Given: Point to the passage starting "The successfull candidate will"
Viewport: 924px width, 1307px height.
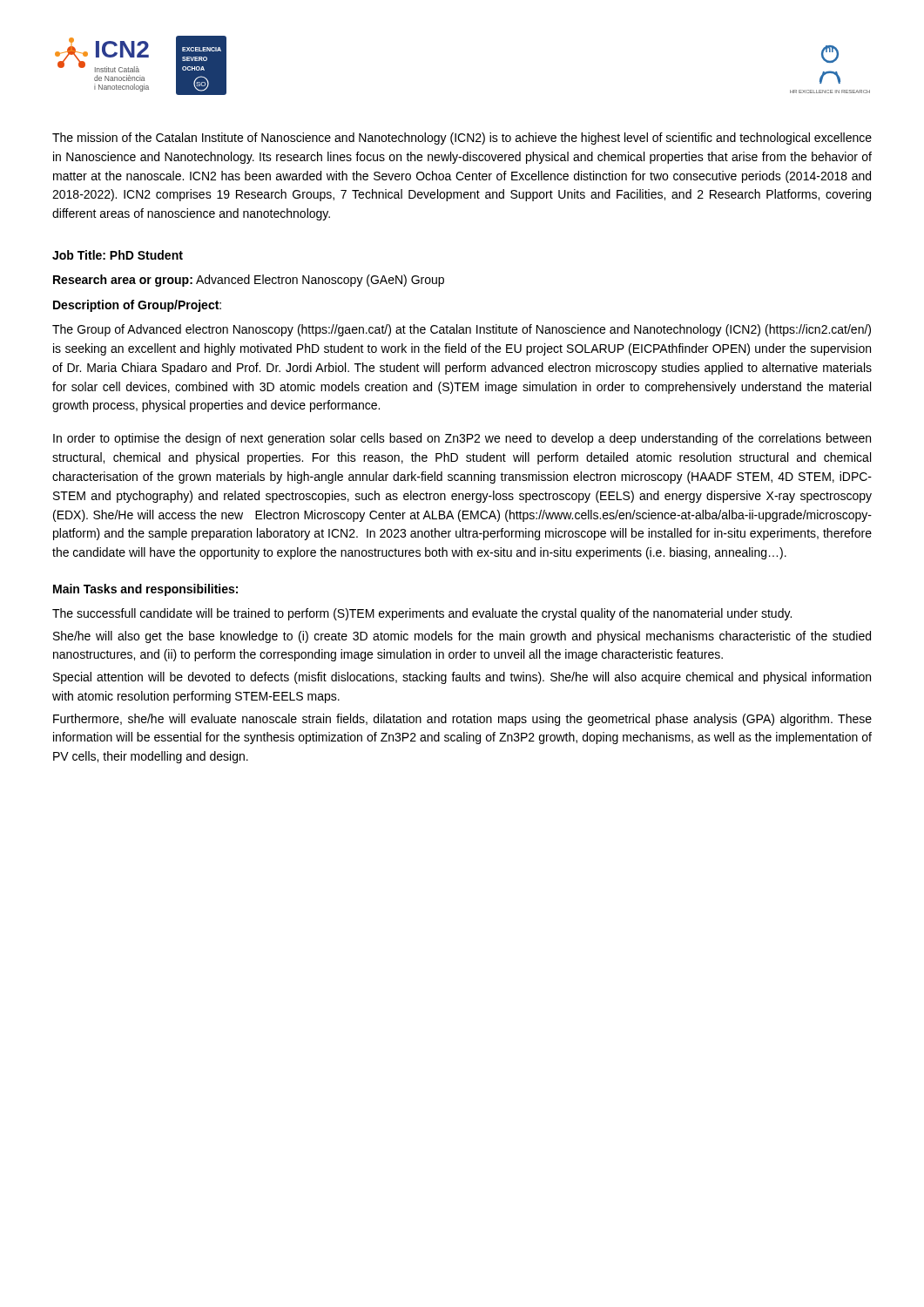Looking at the screenshot, I should [422, 614].
